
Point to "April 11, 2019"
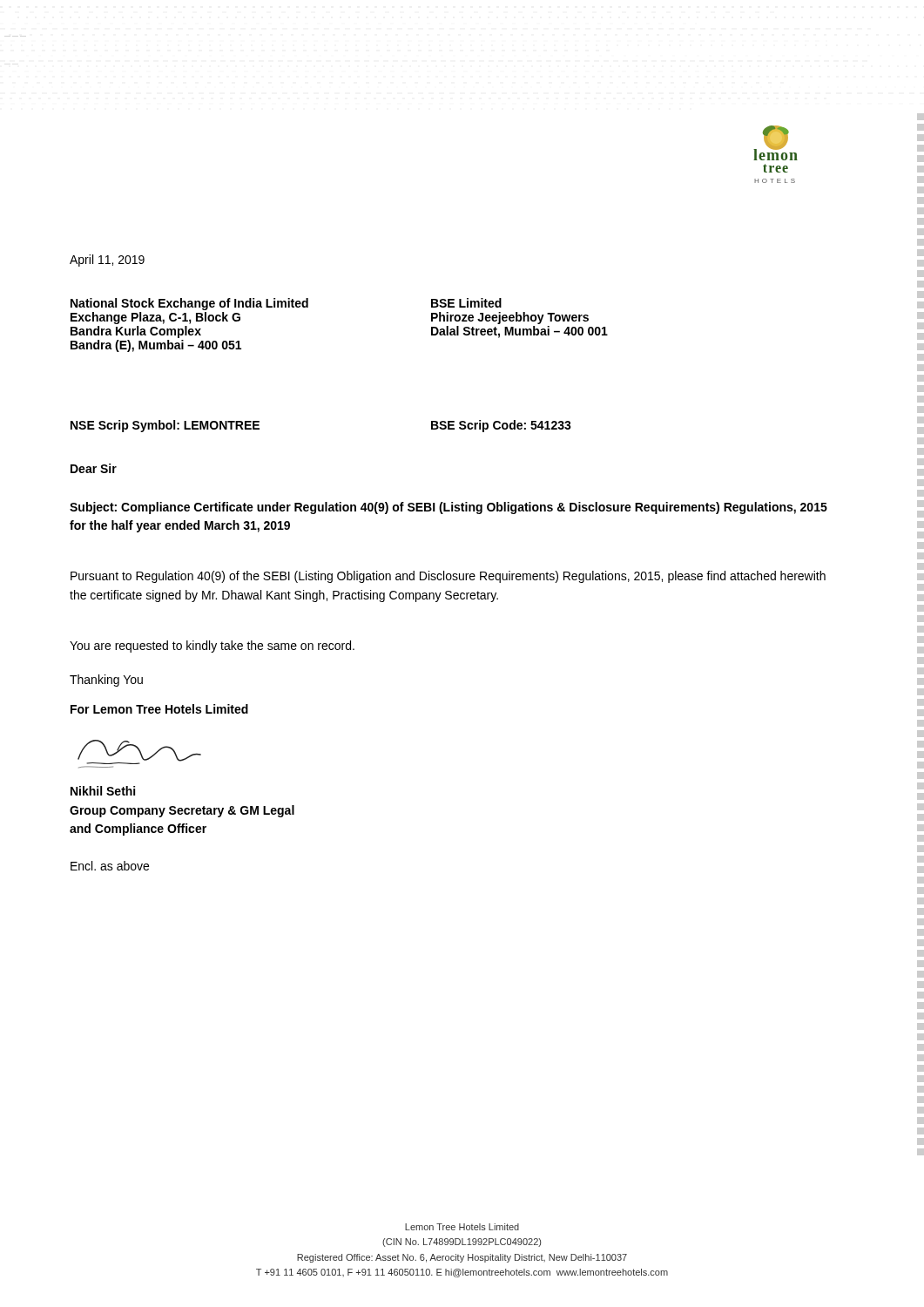pyautogui.click(x=107, y=260)
